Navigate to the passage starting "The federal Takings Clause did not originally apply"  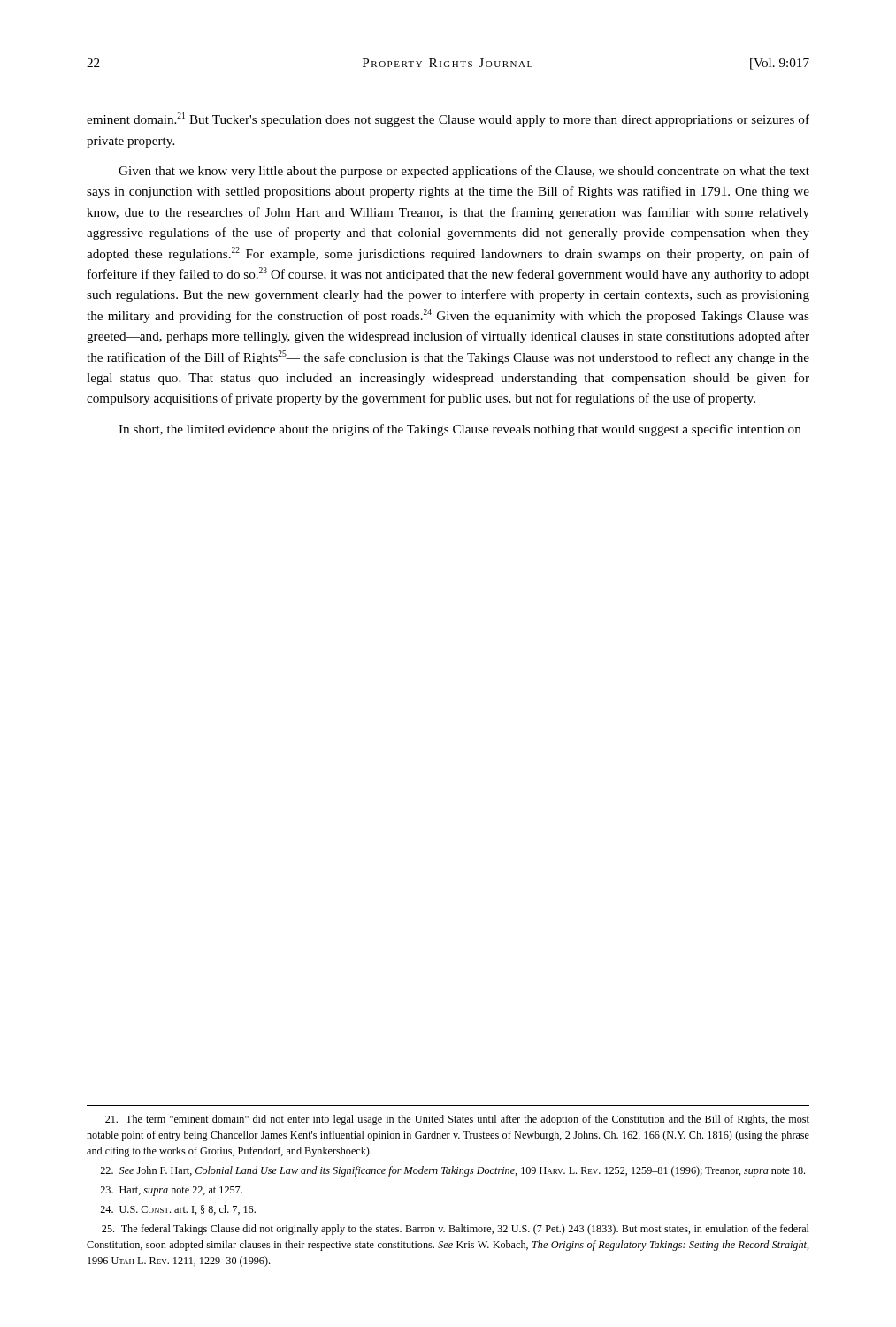pyautogui.click(x=448, y=1245)
